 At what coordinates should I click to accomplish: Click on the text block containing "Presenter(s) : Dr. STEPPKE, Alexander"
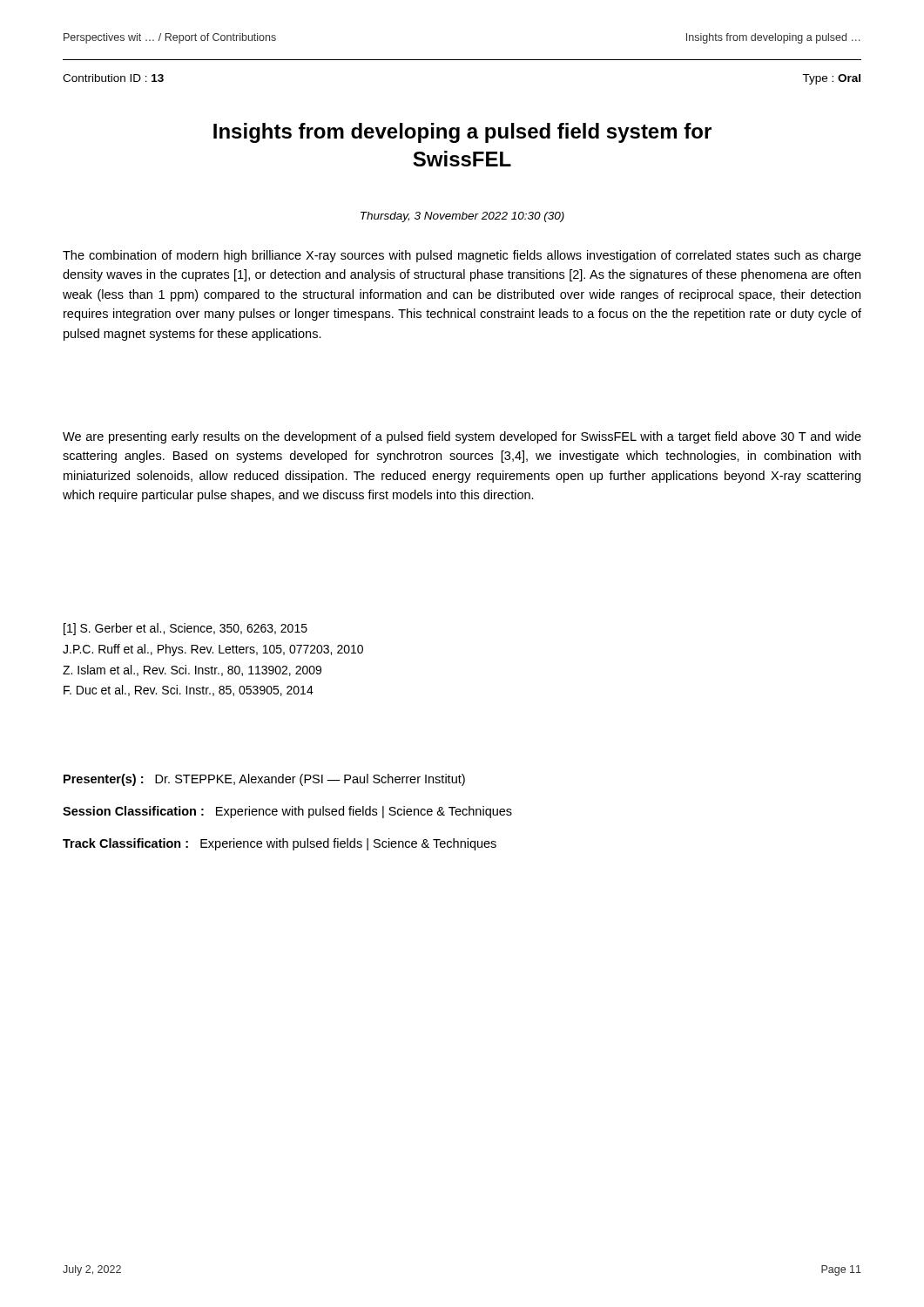click(x=462, y=812)
